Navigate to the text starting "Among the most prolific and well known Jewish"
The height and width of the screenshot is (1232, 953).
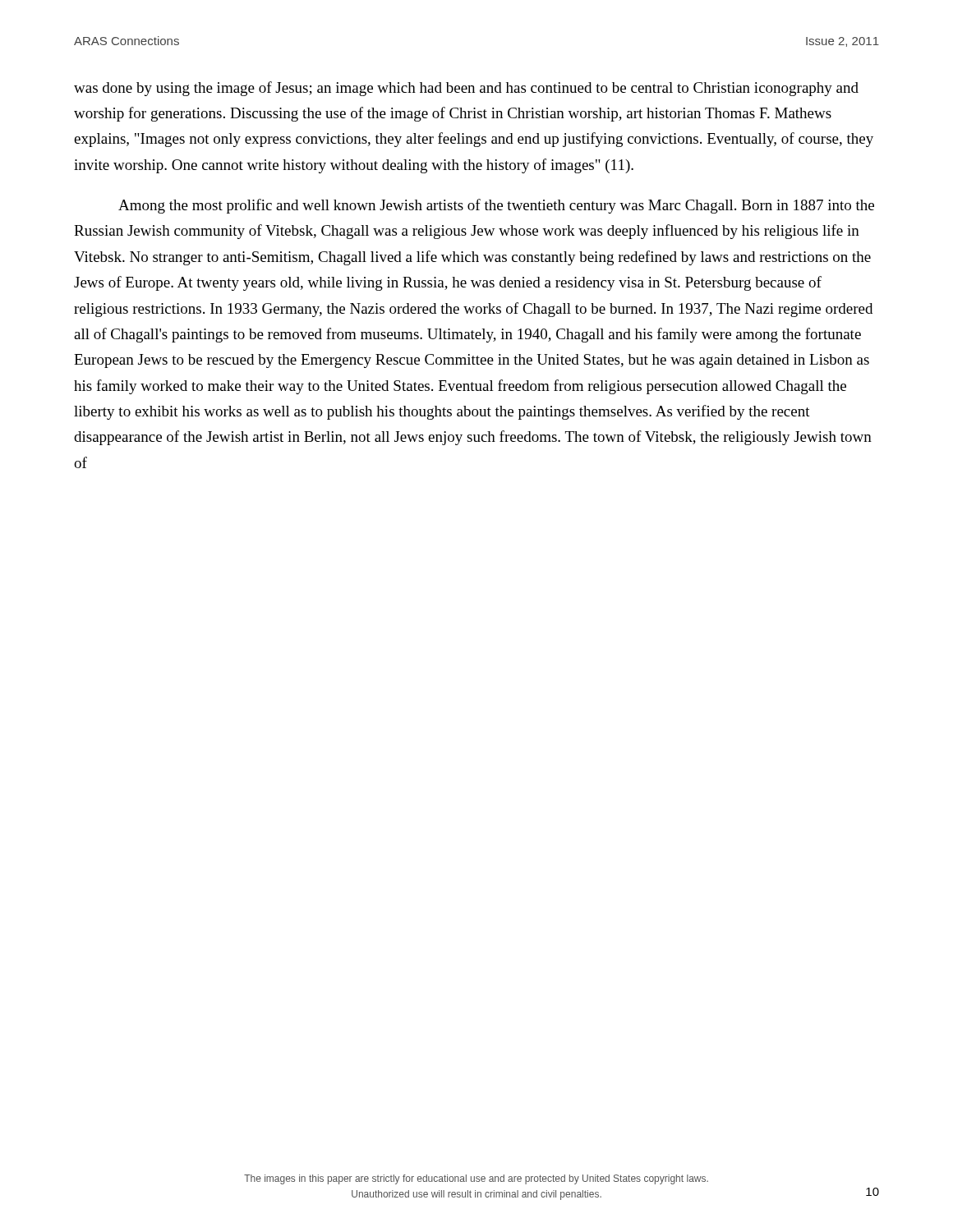pyautogui.click(x=476, y=334)
